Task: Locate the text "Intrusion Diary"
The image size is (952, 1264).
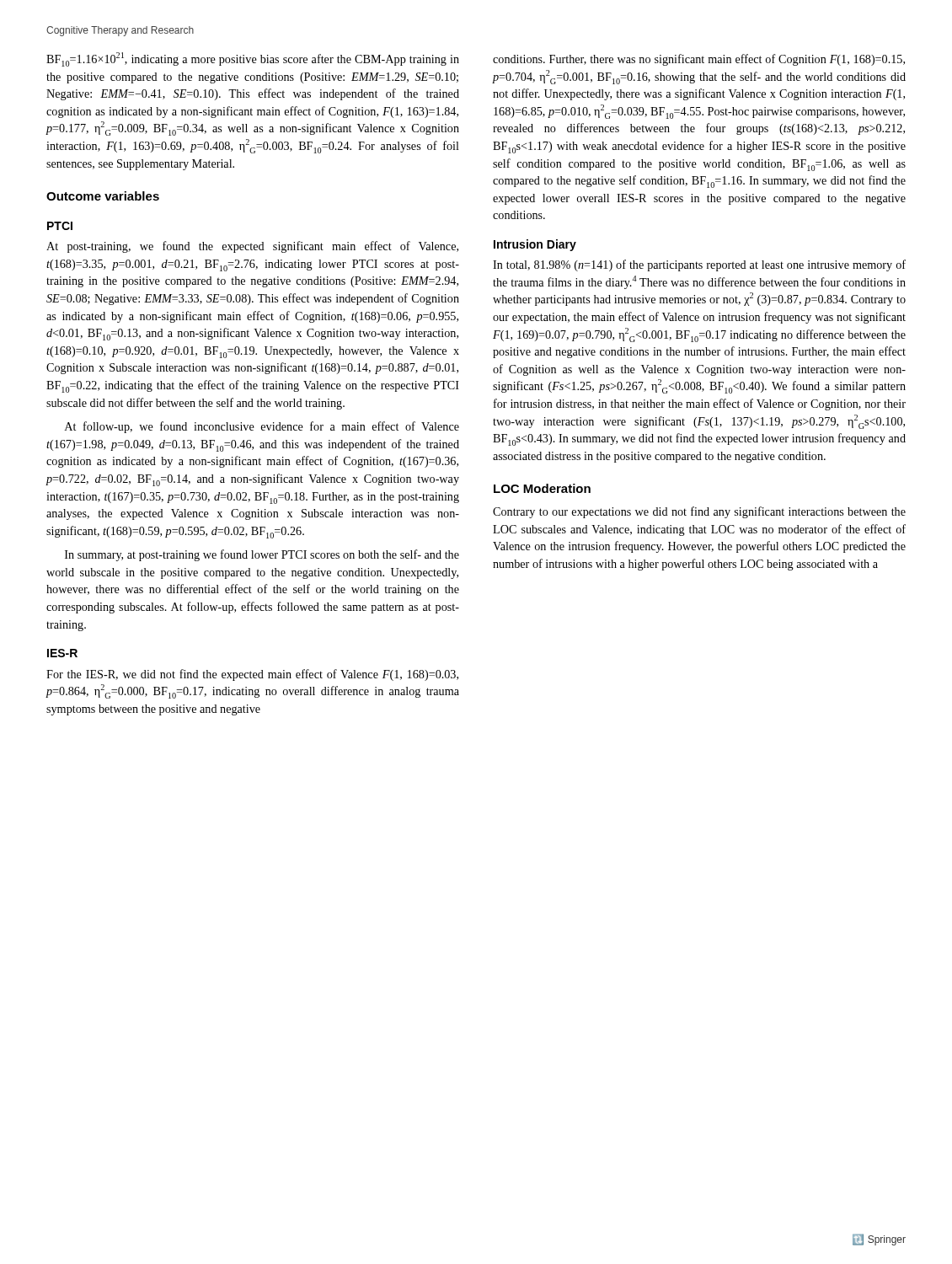Action: click(534, 244)
